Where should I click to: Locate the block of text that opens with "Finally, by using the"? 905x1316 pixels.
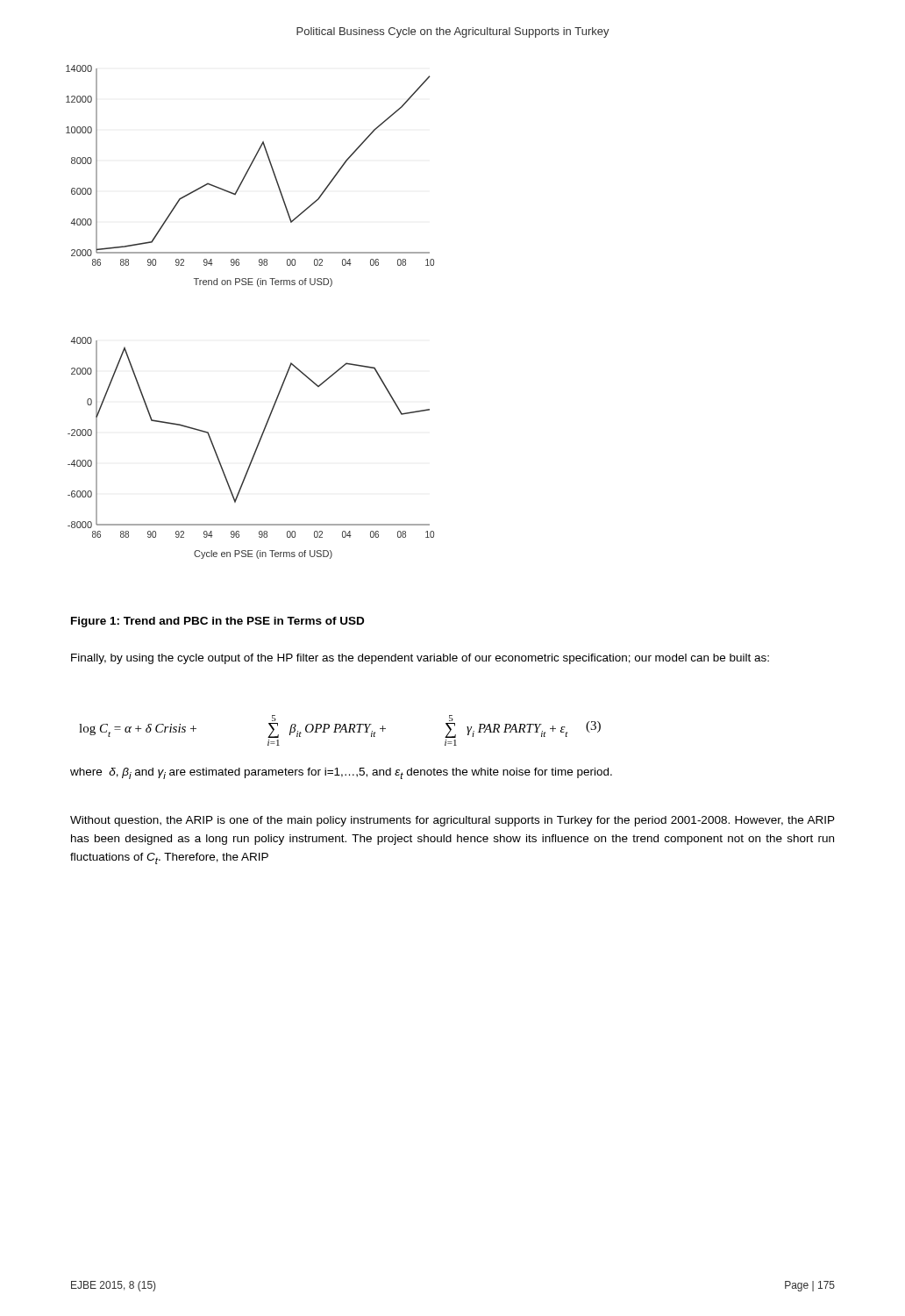tap(420, 658)
